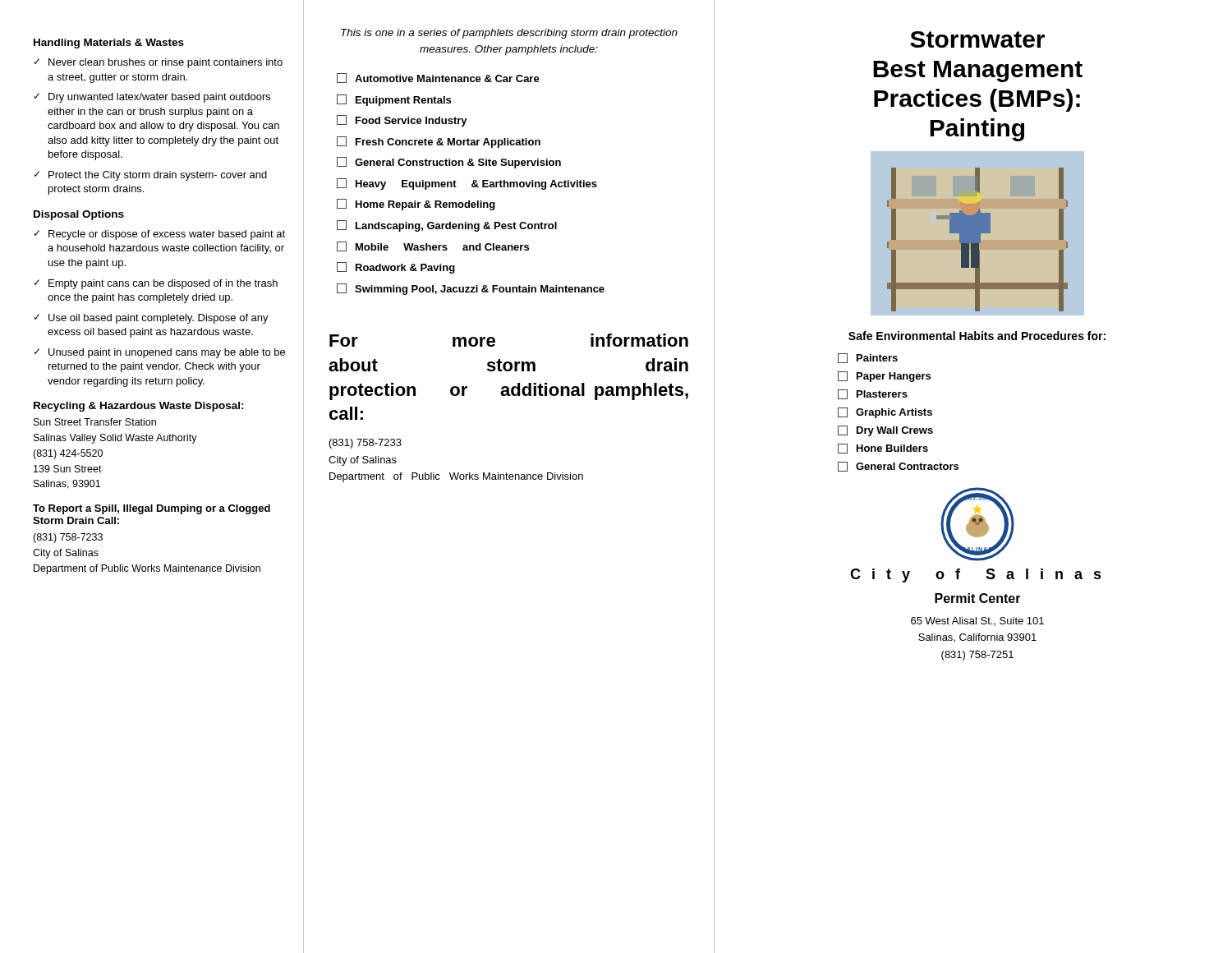Find the list item with the text "Unused paint in unopened cans"
This screenshot has height=953, width=1232.
pyautogui.click(x=167, y=366)
